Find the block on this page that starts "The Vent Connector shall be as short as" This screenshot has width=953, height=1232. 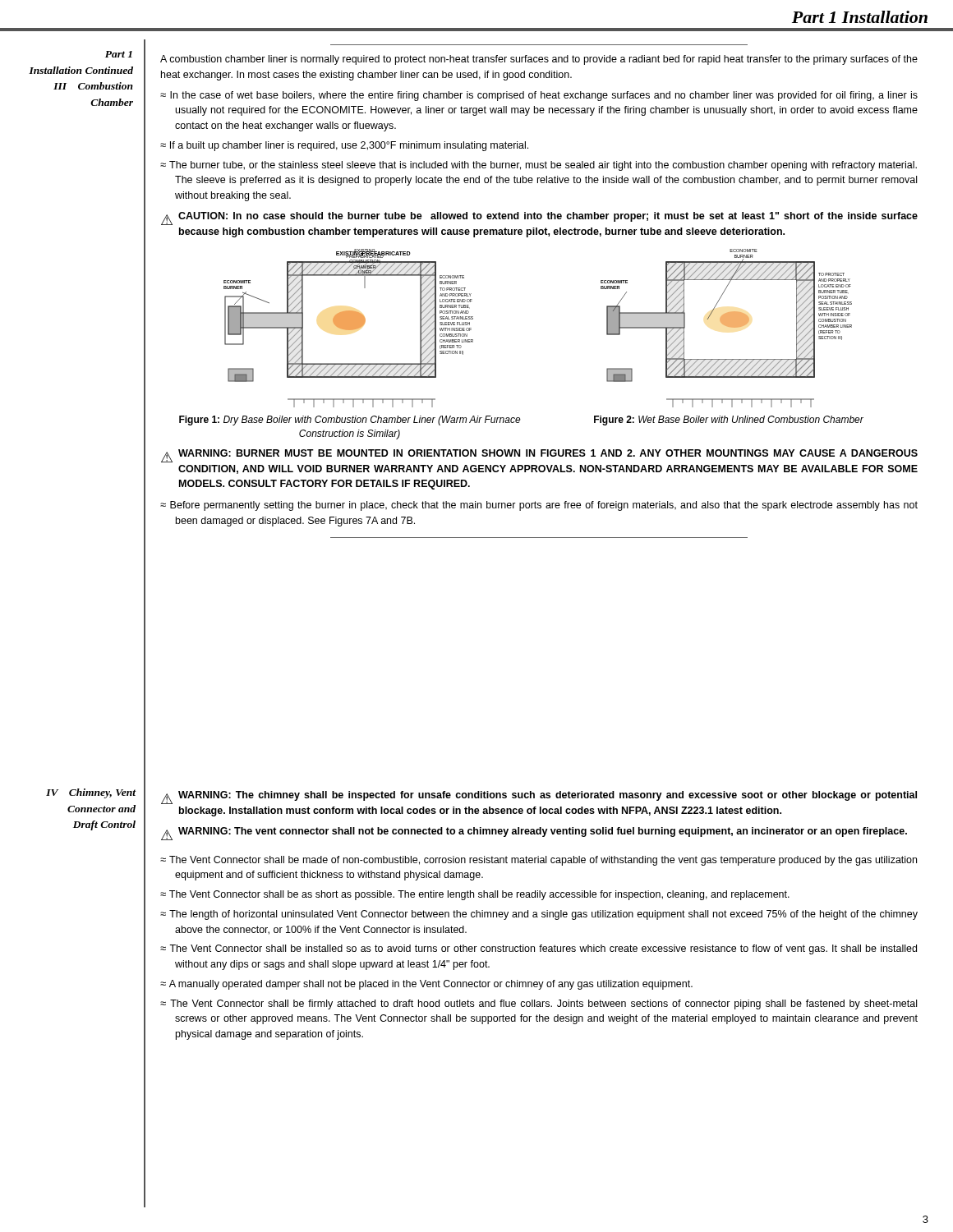(x=480, y=894)
